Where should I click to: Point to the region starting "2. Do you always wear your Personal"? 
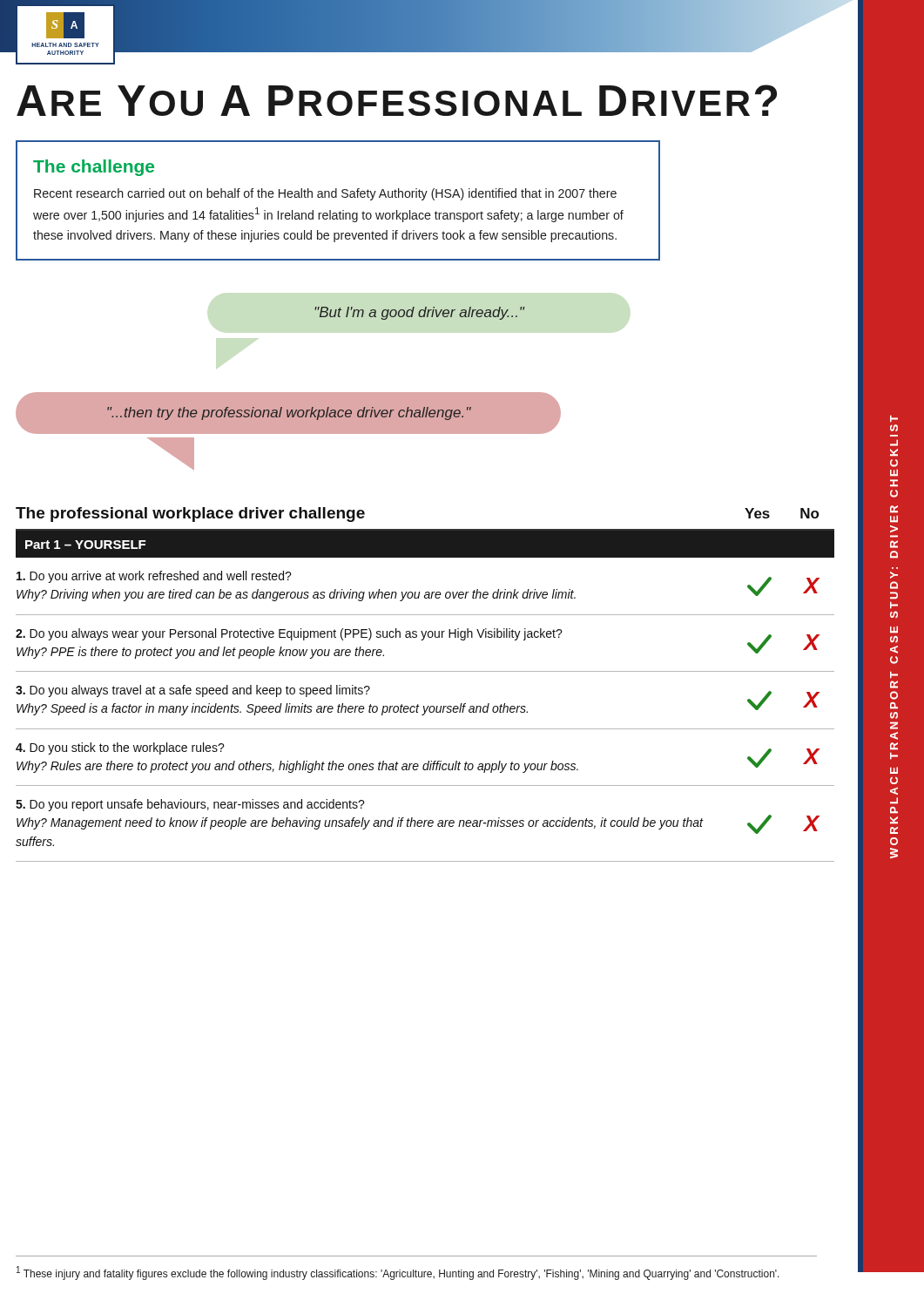(x=425, y=643)
